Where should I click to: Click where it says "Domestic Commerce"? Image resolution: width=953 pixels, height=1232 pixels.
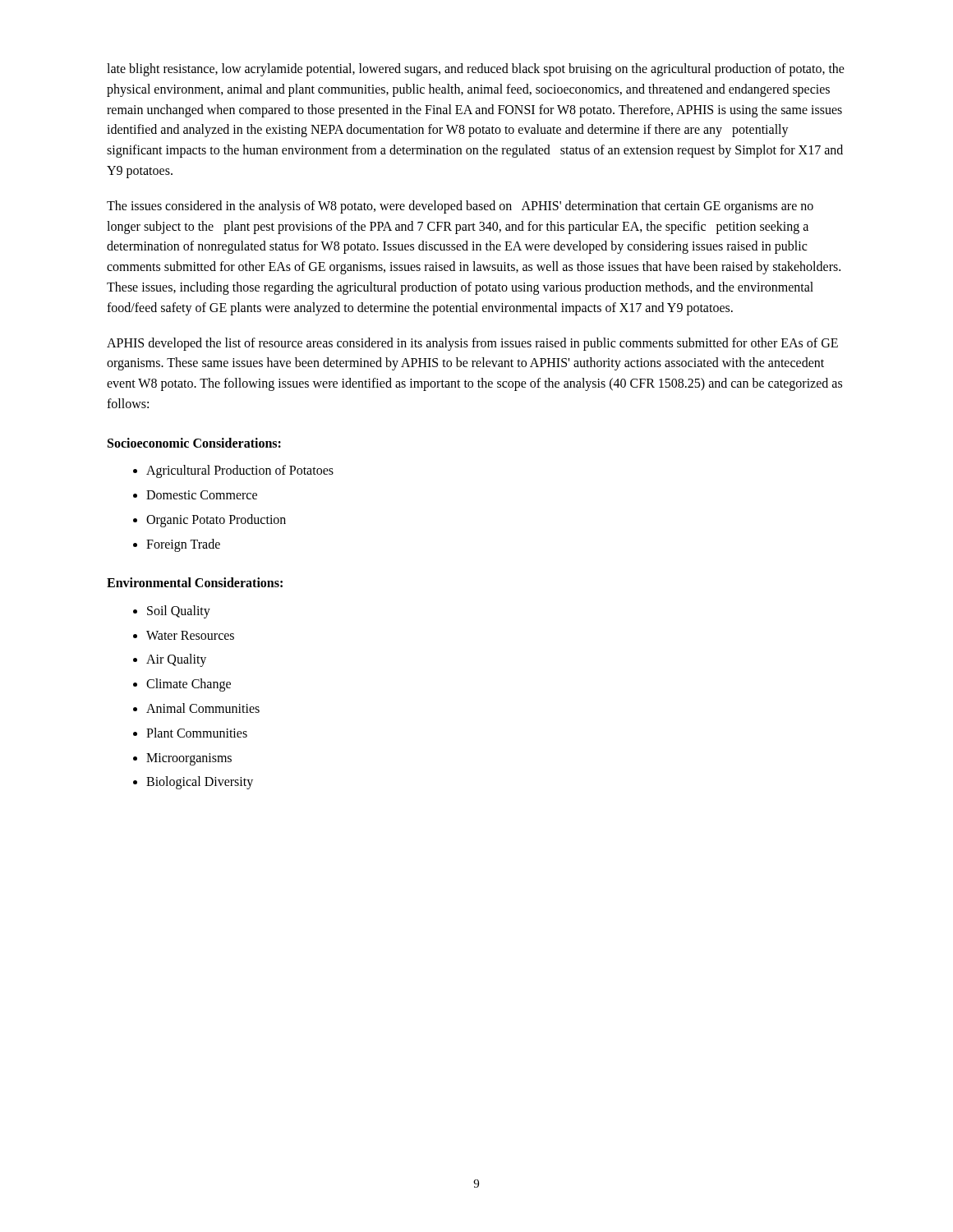click(202, 495)
